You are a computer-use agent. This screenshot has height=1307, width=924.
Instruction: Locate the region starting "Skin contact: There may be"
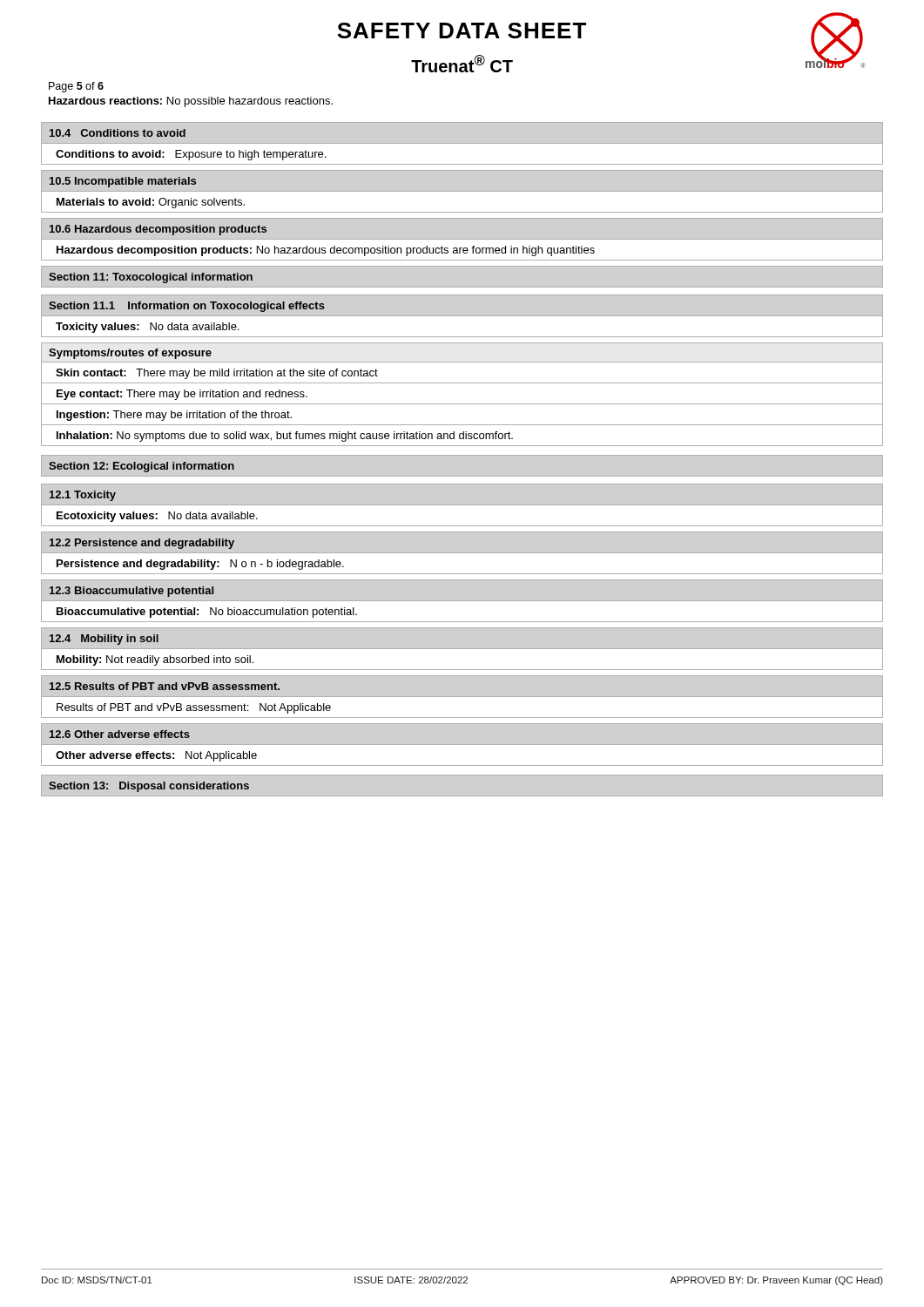tap(217, 372)
